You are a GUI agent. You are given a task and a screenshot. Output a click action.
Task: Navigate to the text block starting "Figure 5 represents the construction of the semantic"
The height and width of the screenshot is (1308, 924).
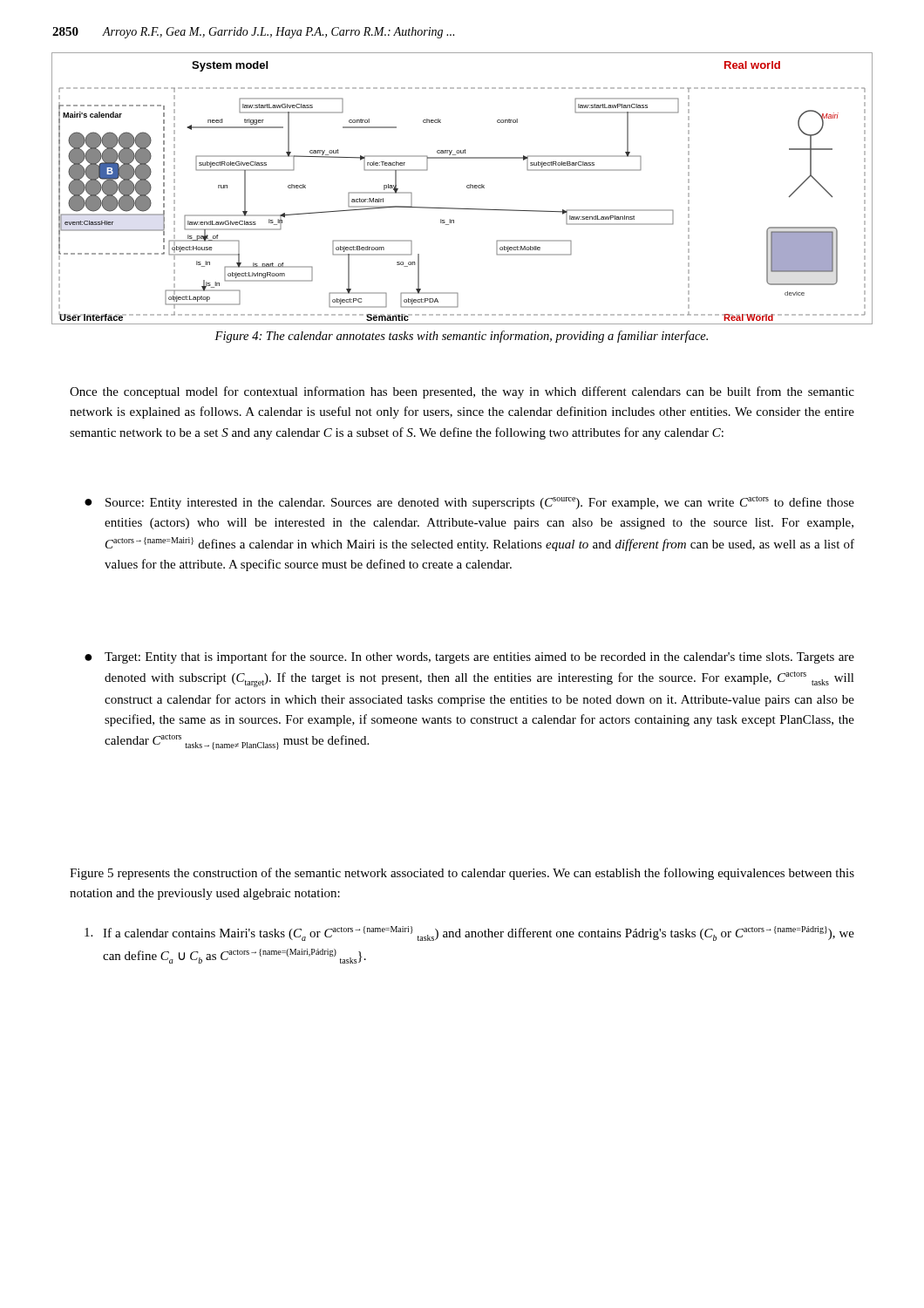[x=462, y=883]
